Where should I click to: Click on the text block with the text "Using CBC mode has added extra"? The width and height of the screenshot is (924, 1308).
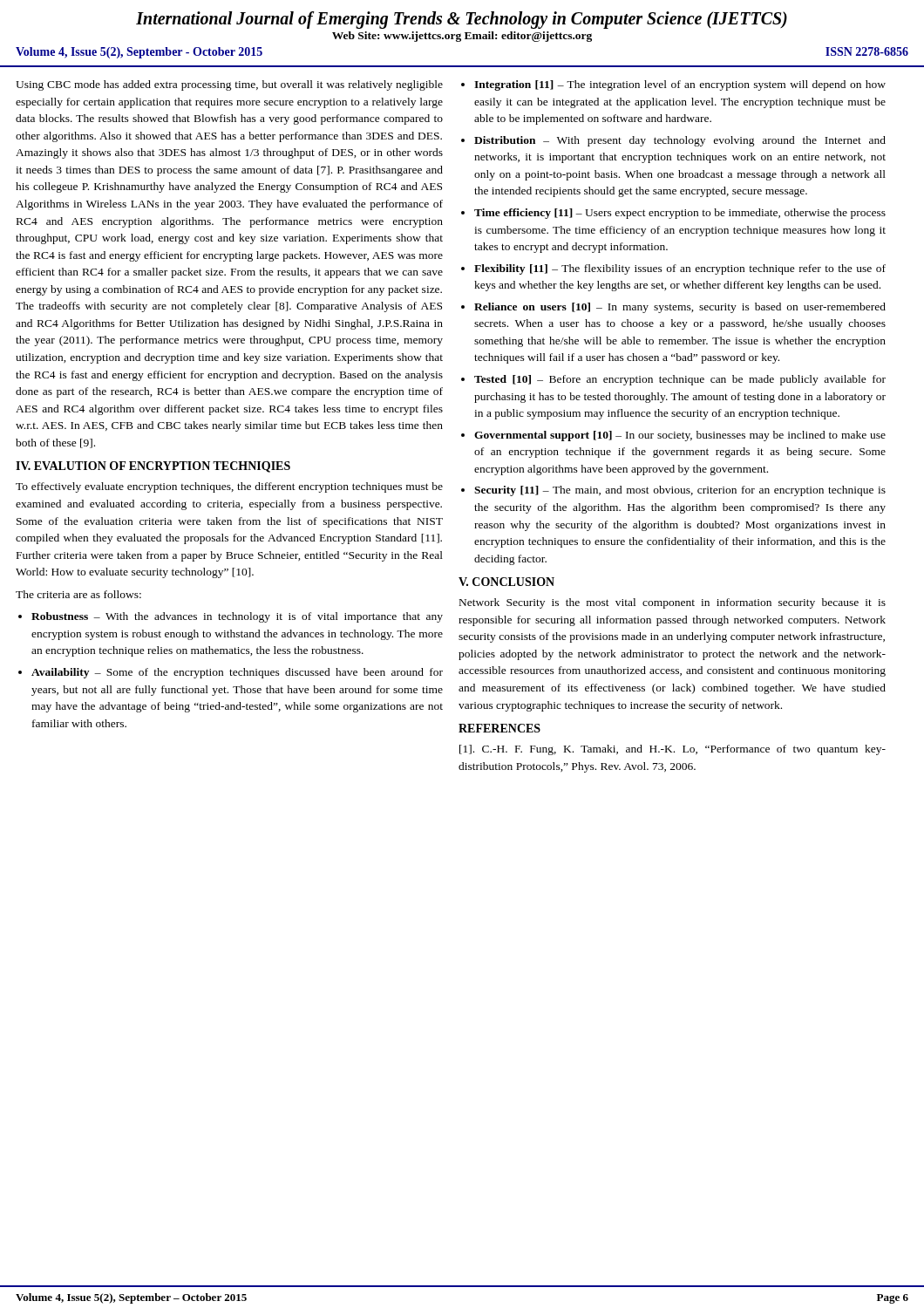tap(229, 263)
